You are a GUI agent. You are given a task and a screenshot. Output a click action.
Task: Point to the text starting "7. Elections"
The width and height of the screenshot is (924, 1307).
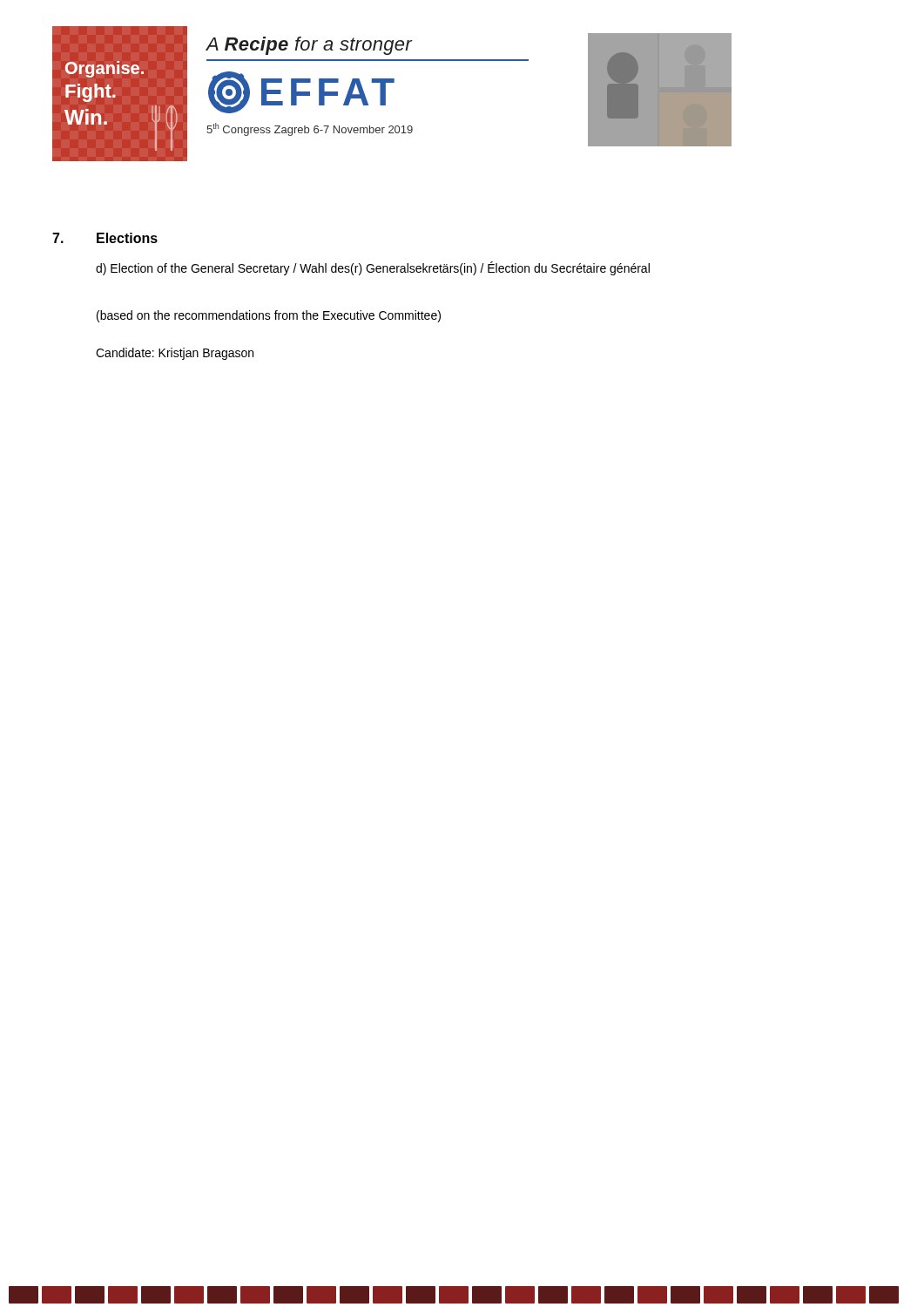click(x=105, y=239)
